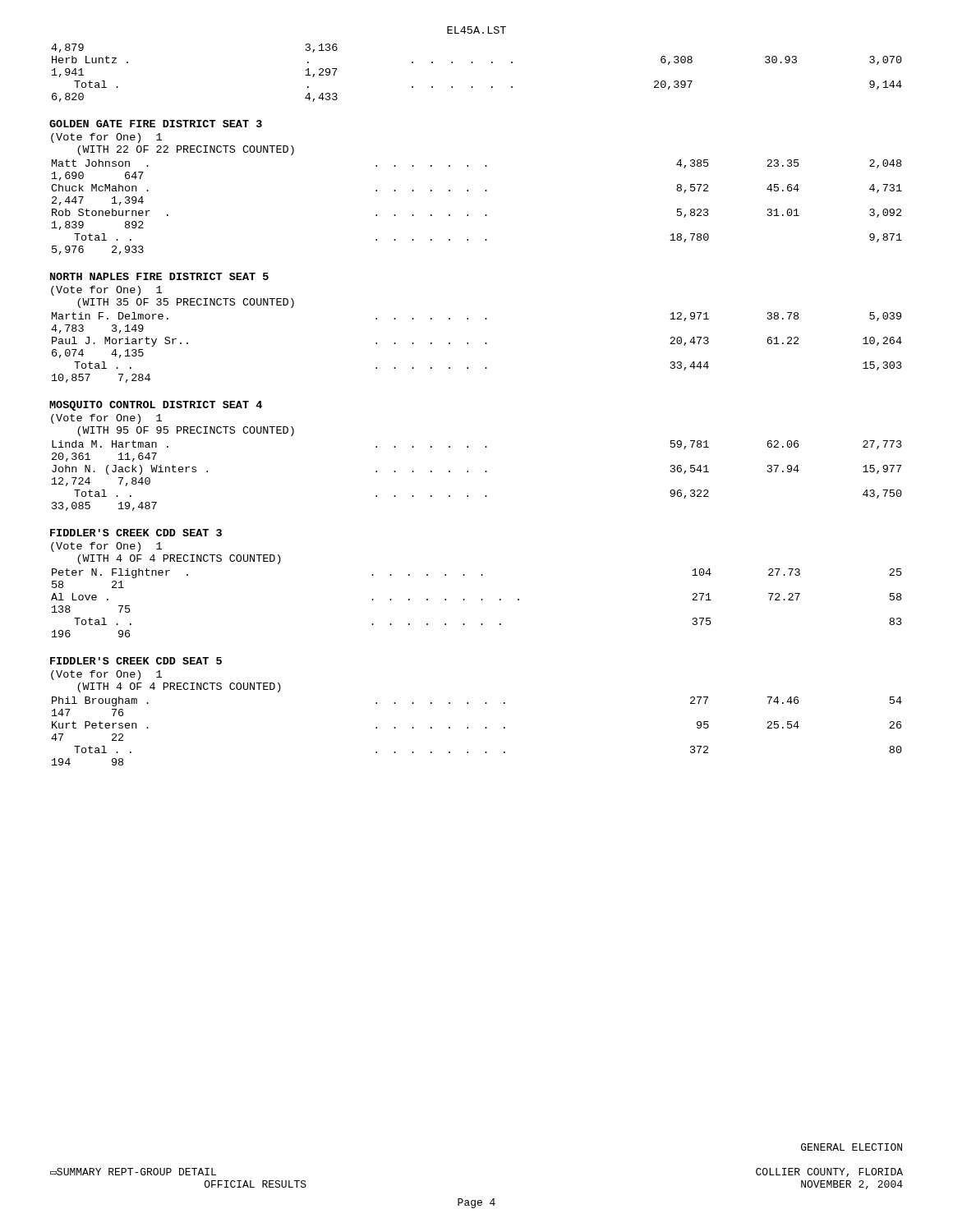Screen dimensions: 1232x953
Task: Find the table that mentions "Chuck McMahon ."
Action: coord(476,207)
